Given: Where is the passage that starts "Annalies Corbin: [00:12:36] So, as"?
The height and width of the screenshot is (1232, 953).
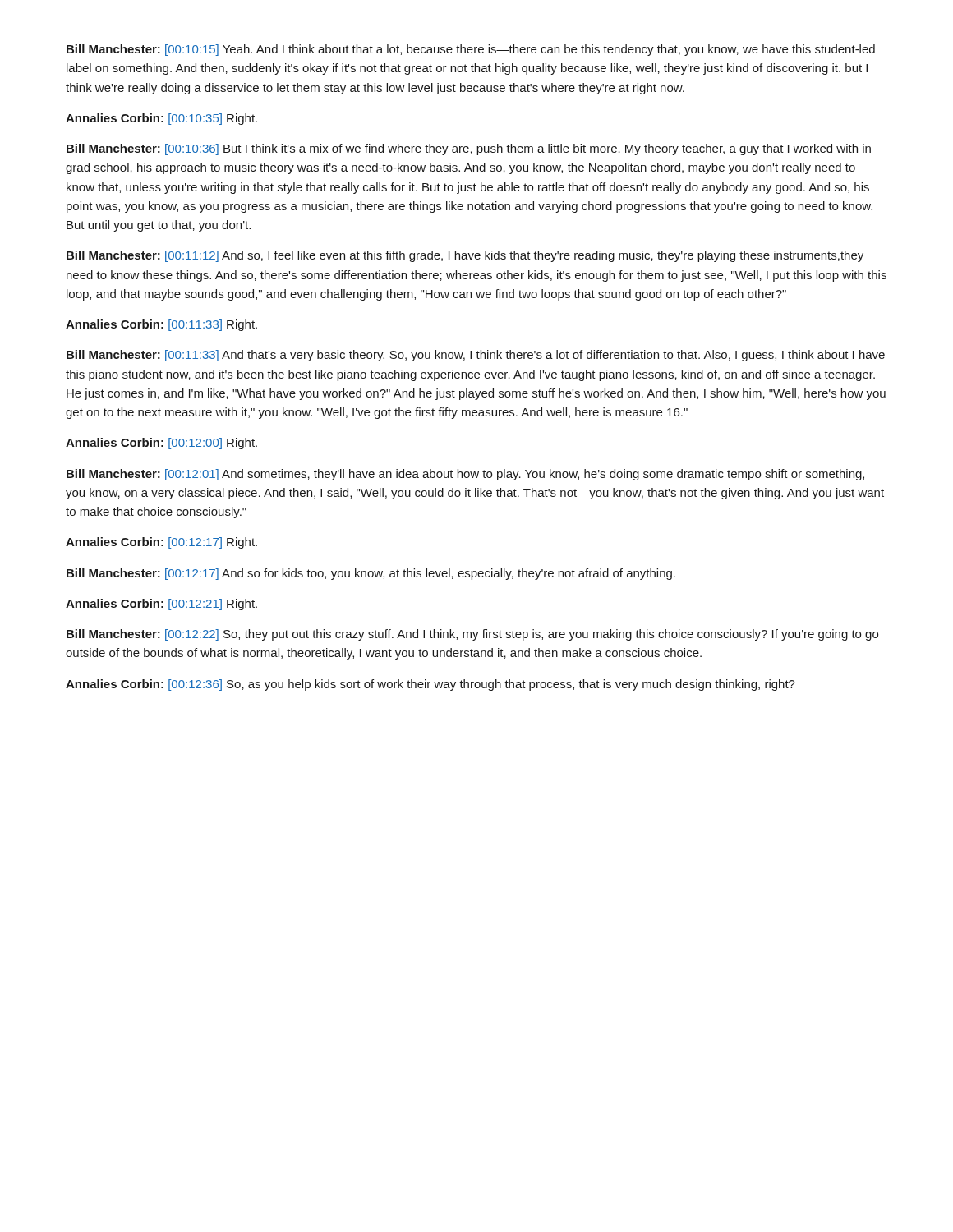Looking at the screenshot, I should 430,683.
